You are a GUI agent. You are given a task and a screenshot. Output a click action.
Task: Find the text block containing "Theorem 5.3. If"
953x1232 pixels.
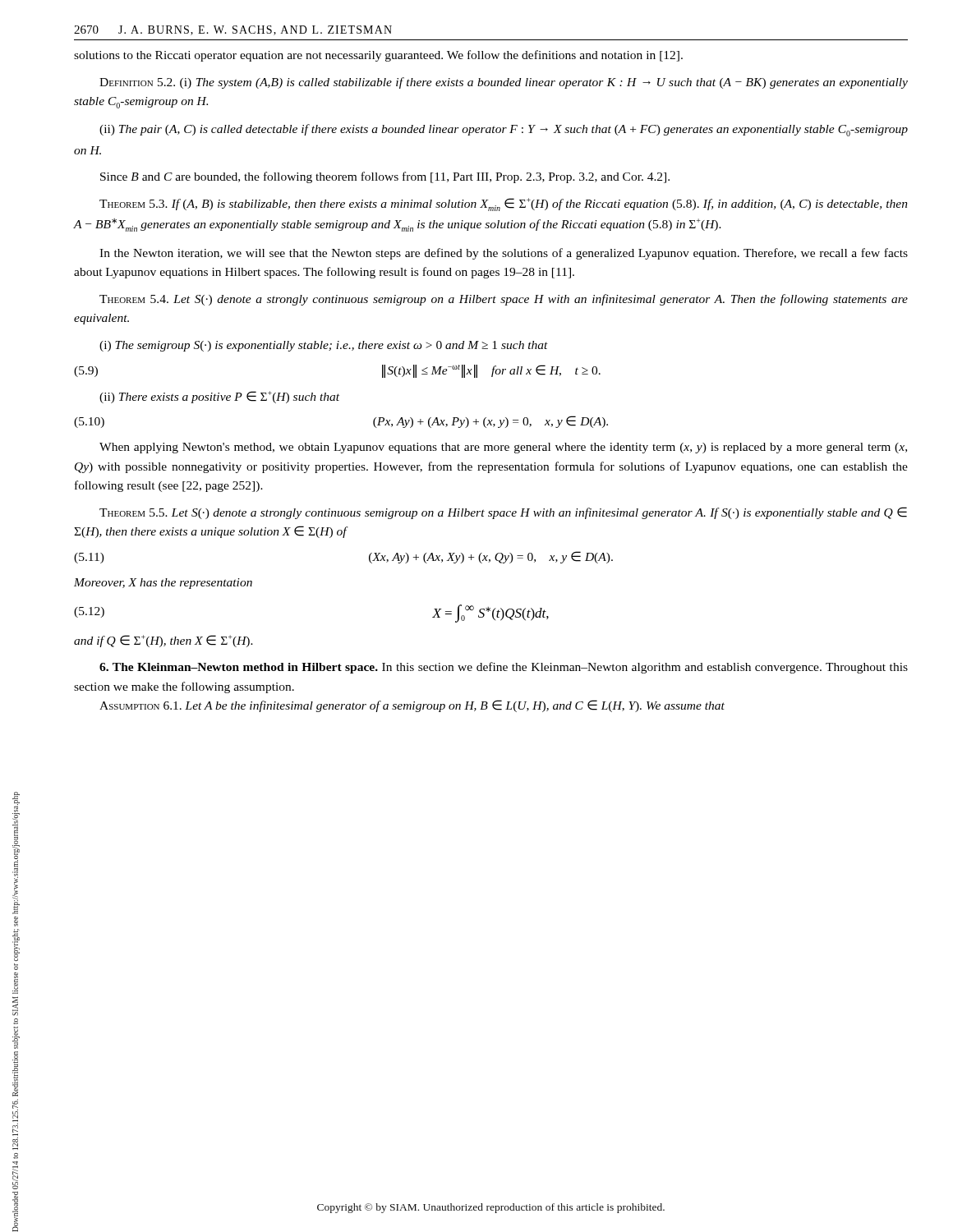491,215
